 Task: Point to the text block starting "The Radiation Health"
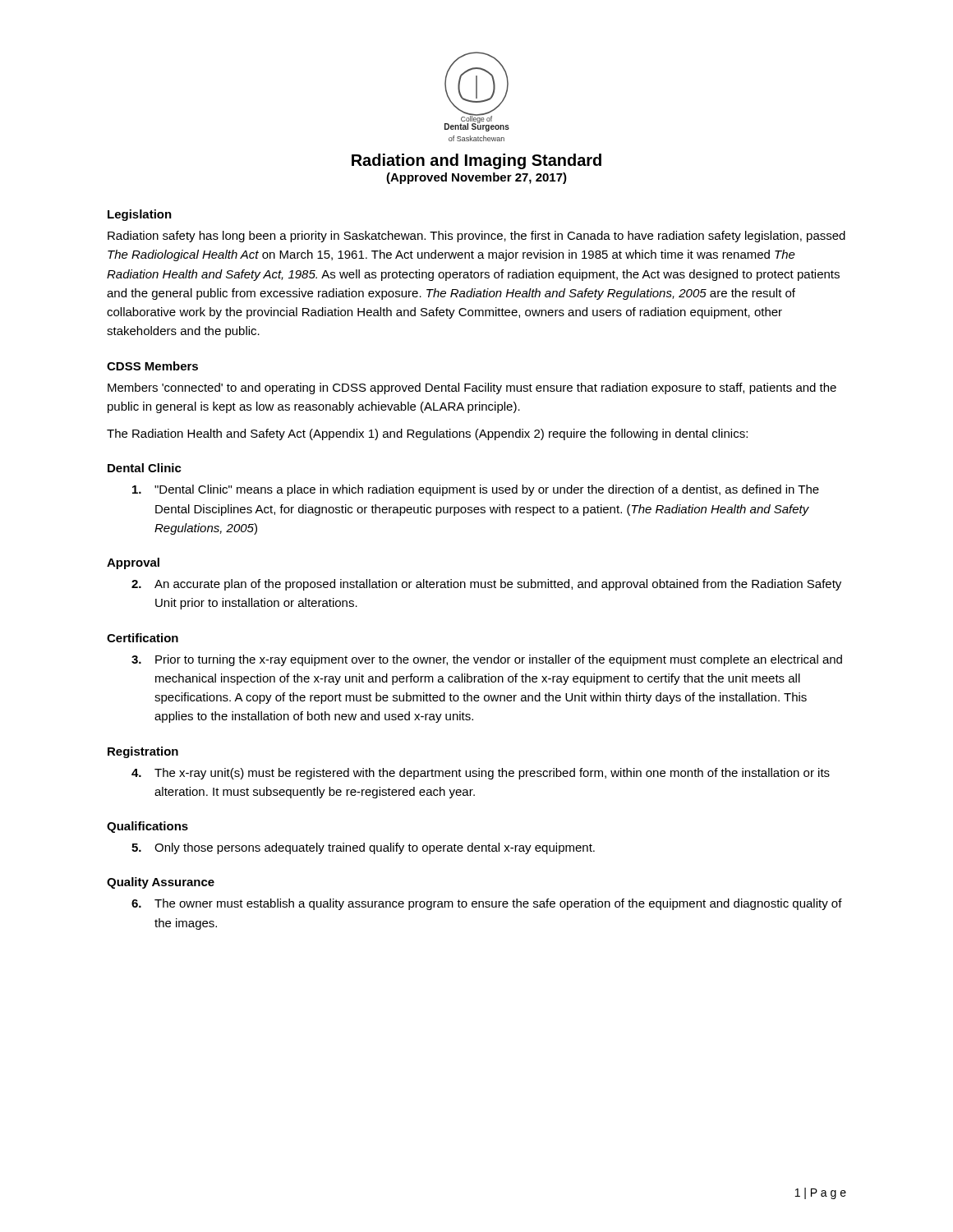(x=428, y=433)
